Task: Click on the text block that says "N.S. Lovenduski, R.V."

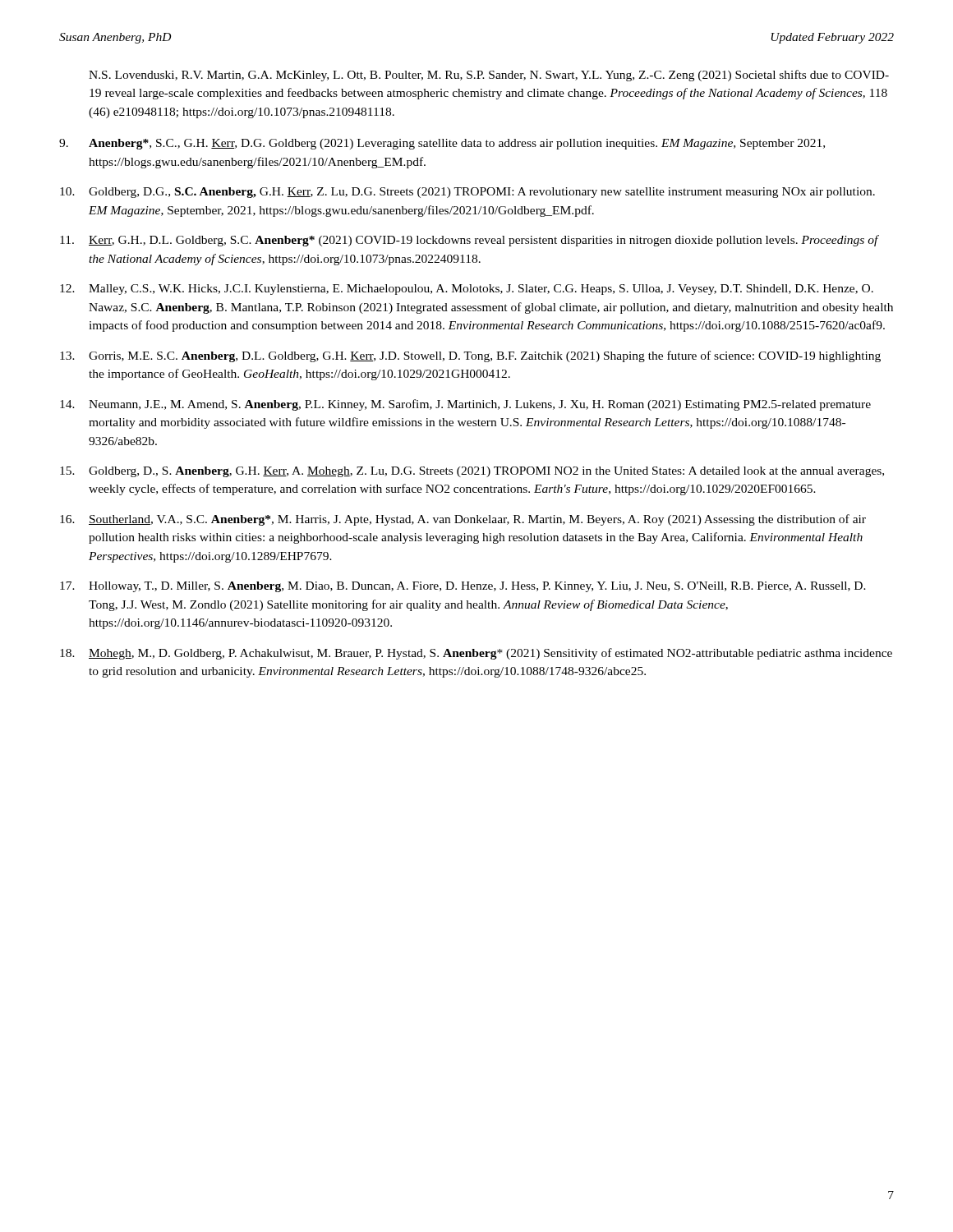Action: (x=489, y=93)
